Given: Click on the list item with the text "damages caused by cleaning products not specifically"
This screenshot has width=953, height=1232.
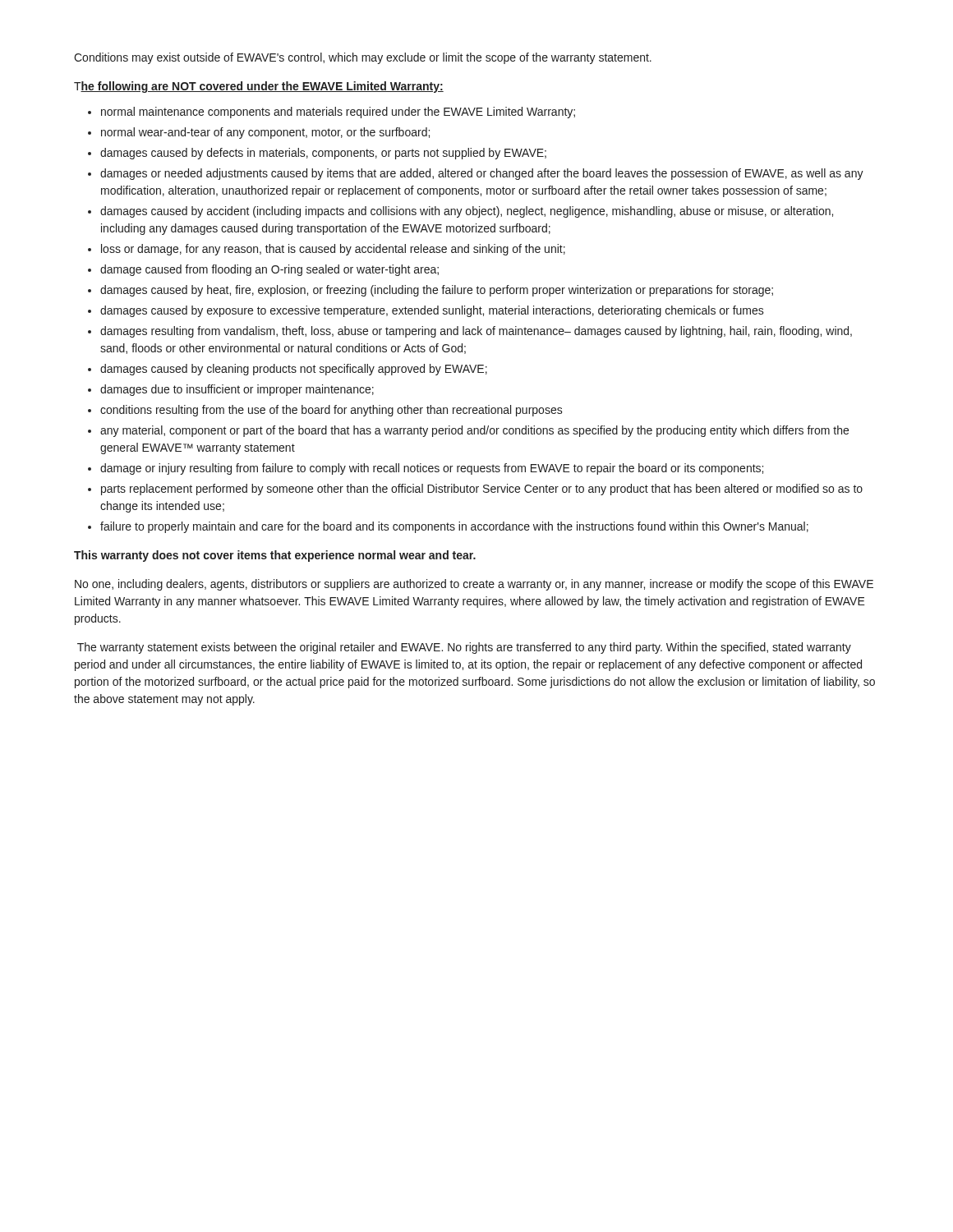Looking at the screenshot, I should [294, 369].
